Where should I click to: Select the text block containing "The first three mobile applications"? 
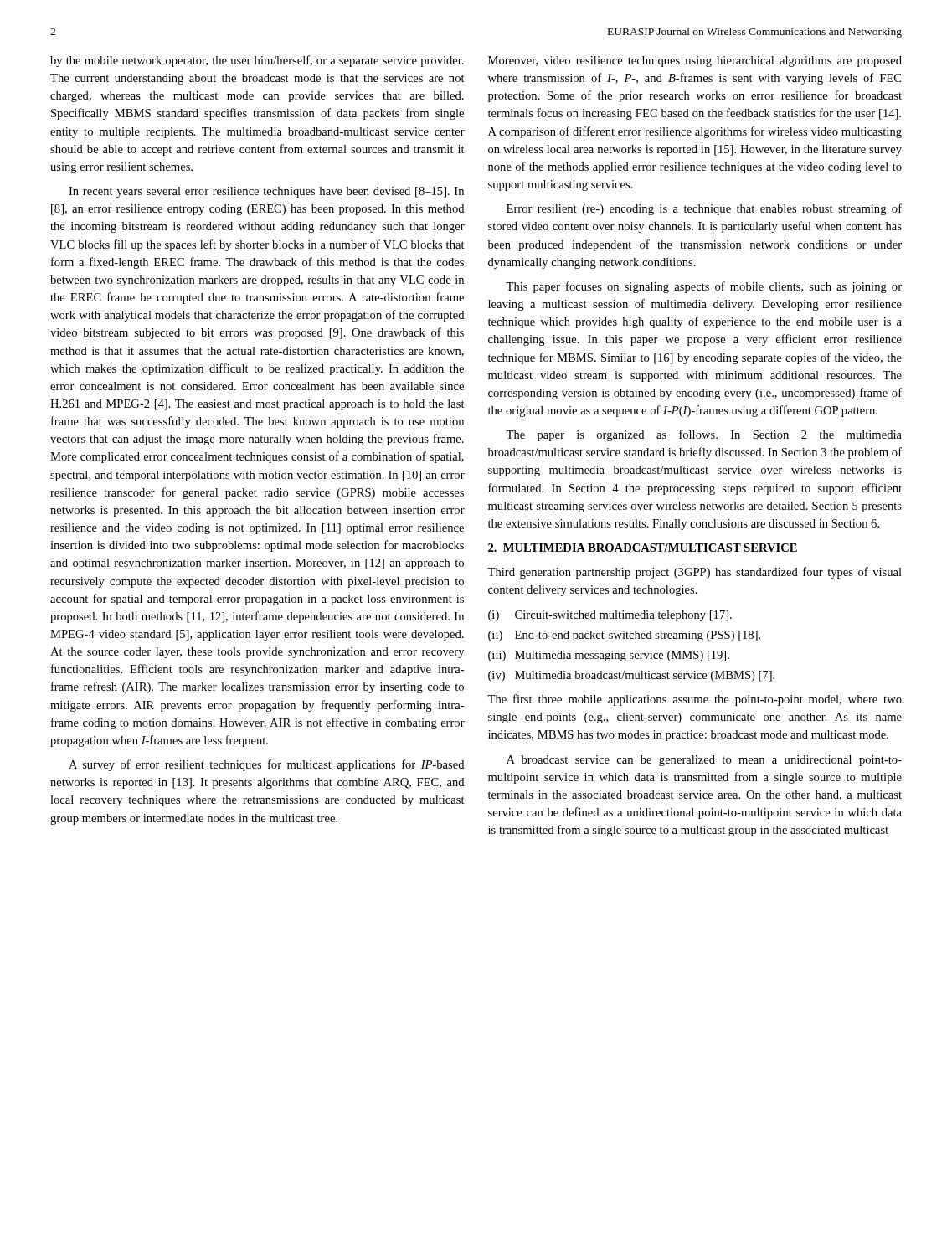tap(695, 717)
